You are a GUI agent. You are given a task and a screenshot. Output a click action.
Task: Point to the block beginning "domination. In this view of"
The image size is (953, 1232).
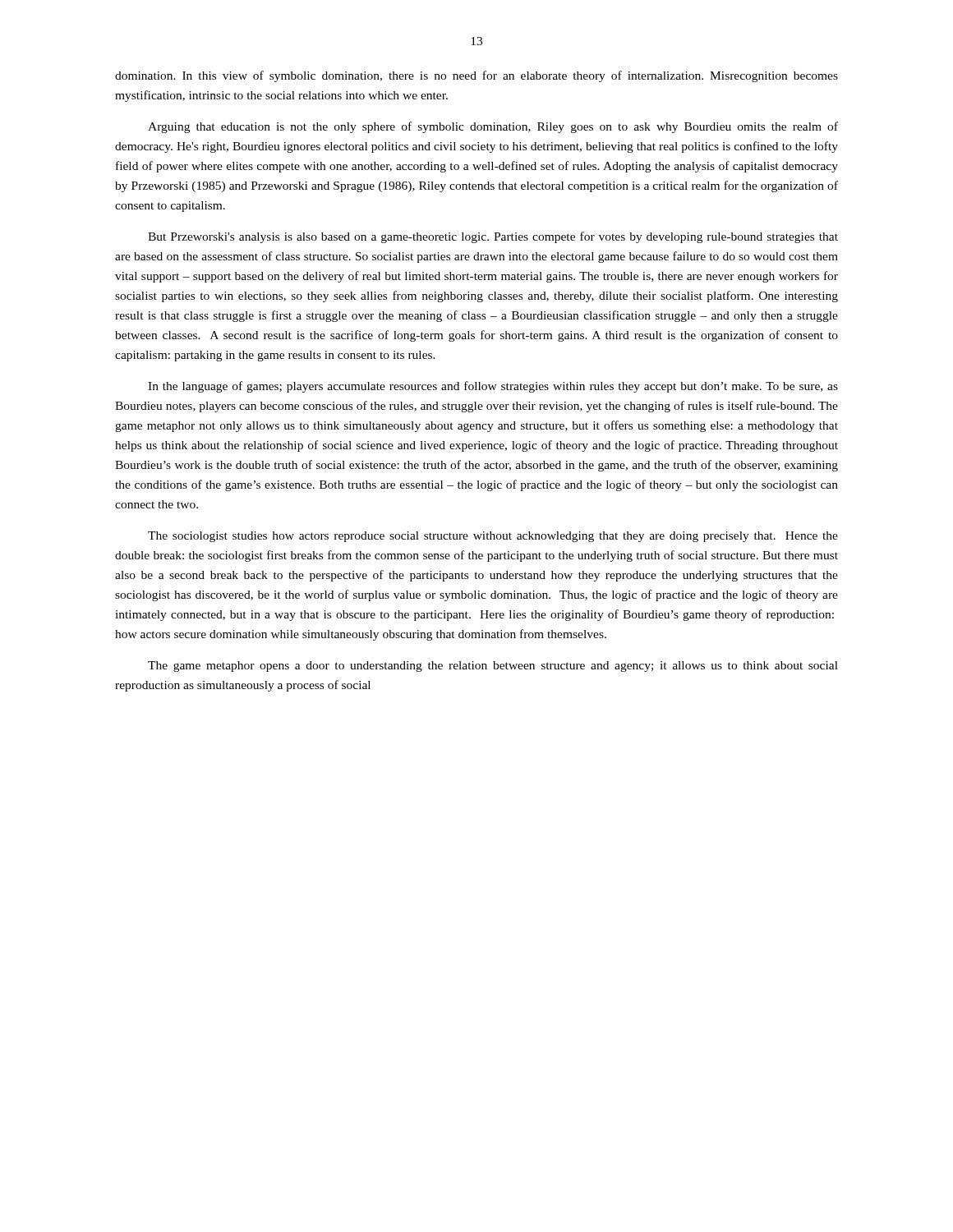coord(476,85)
